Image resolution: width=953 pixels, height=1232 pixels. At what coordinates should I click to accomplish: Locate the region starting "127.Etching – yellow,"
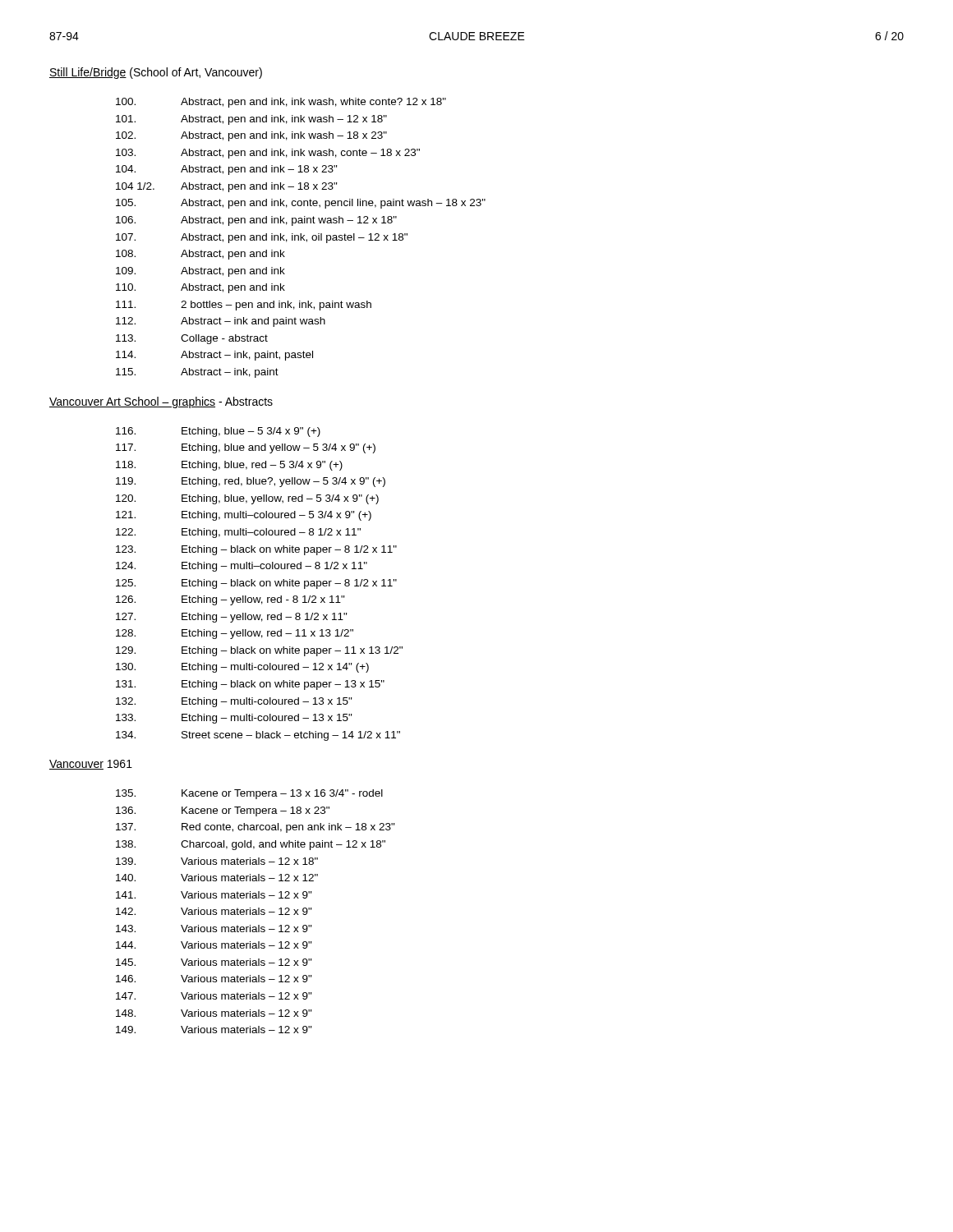(232, 618)
